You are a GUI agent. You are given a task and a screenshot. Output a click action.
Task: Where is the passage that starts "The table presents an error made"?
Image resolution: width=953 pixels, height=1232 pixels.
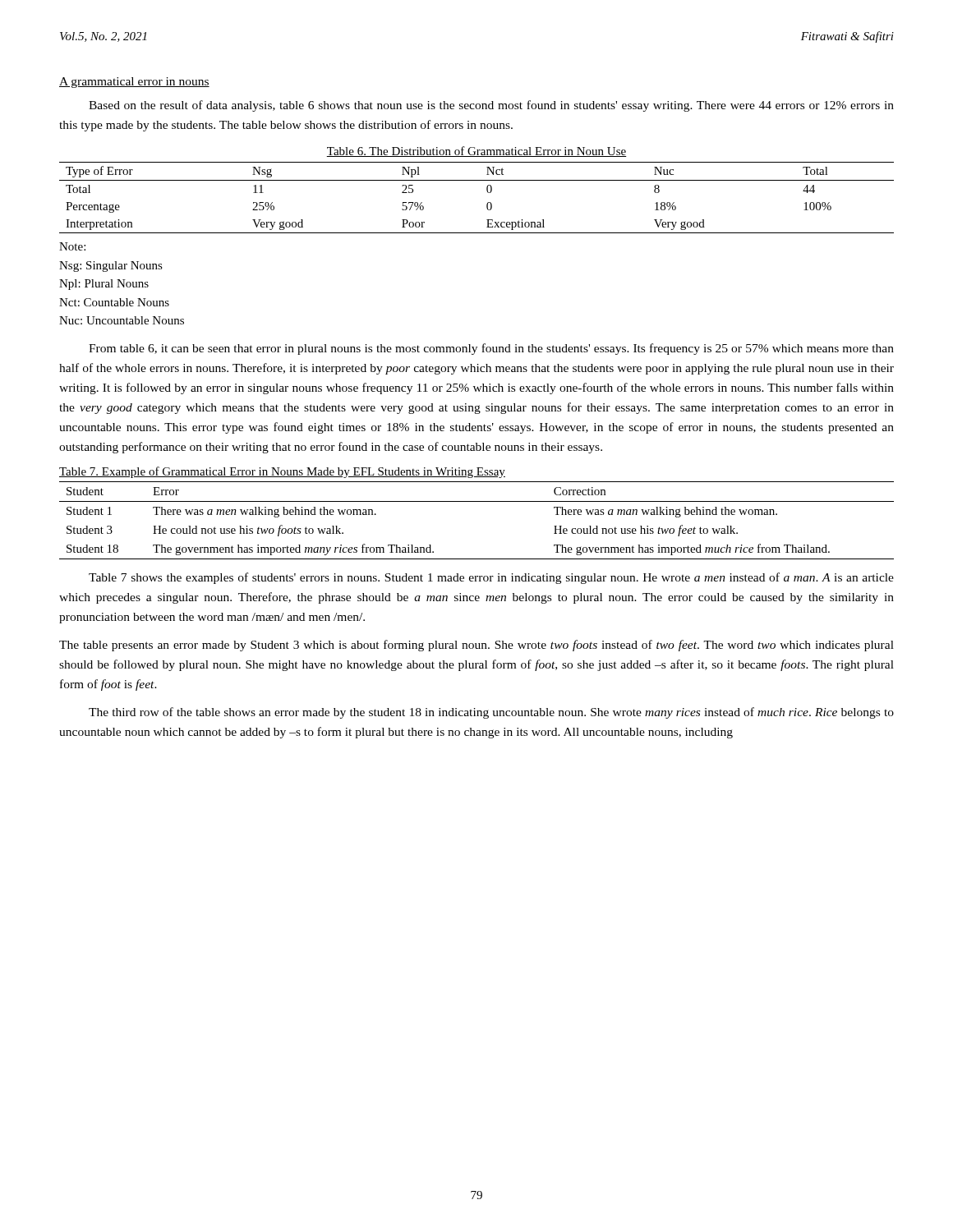tap(476, 664)
